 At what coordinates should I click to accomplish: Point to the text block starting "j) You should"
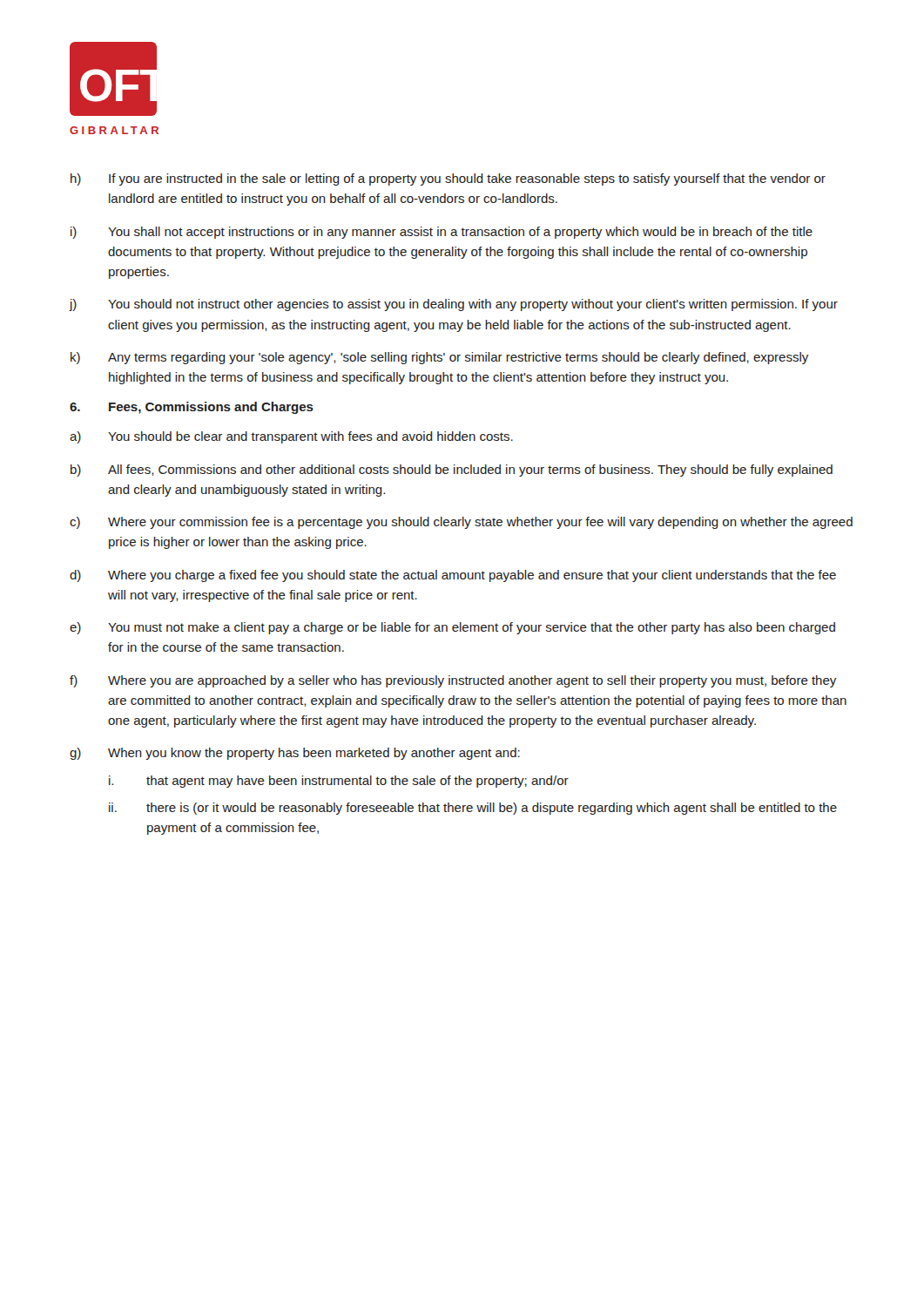pyautogui.click(x=462, y=314)
